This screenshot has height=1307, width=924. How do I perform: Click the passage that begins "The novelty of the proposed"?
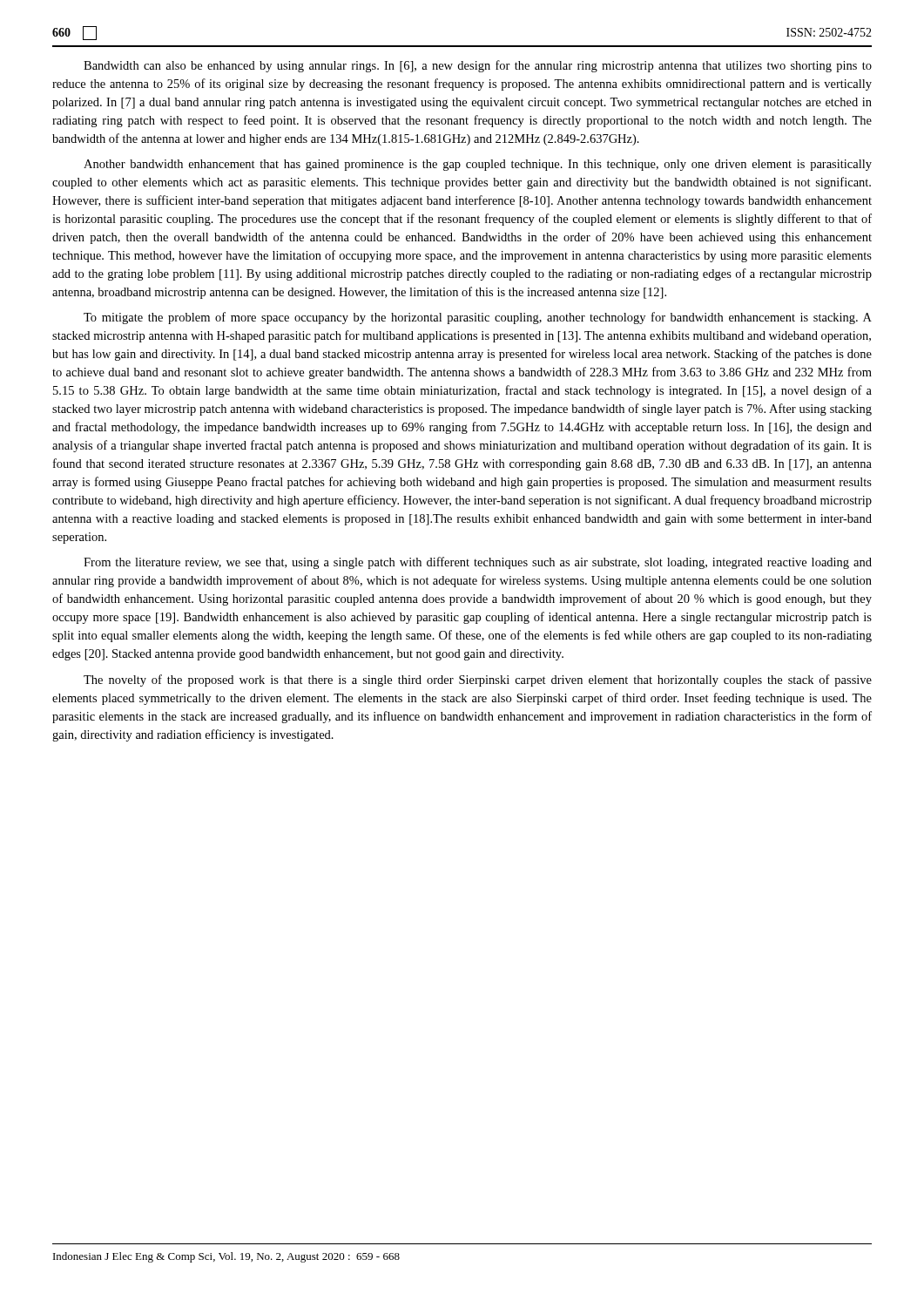click(x=462, y=707)
